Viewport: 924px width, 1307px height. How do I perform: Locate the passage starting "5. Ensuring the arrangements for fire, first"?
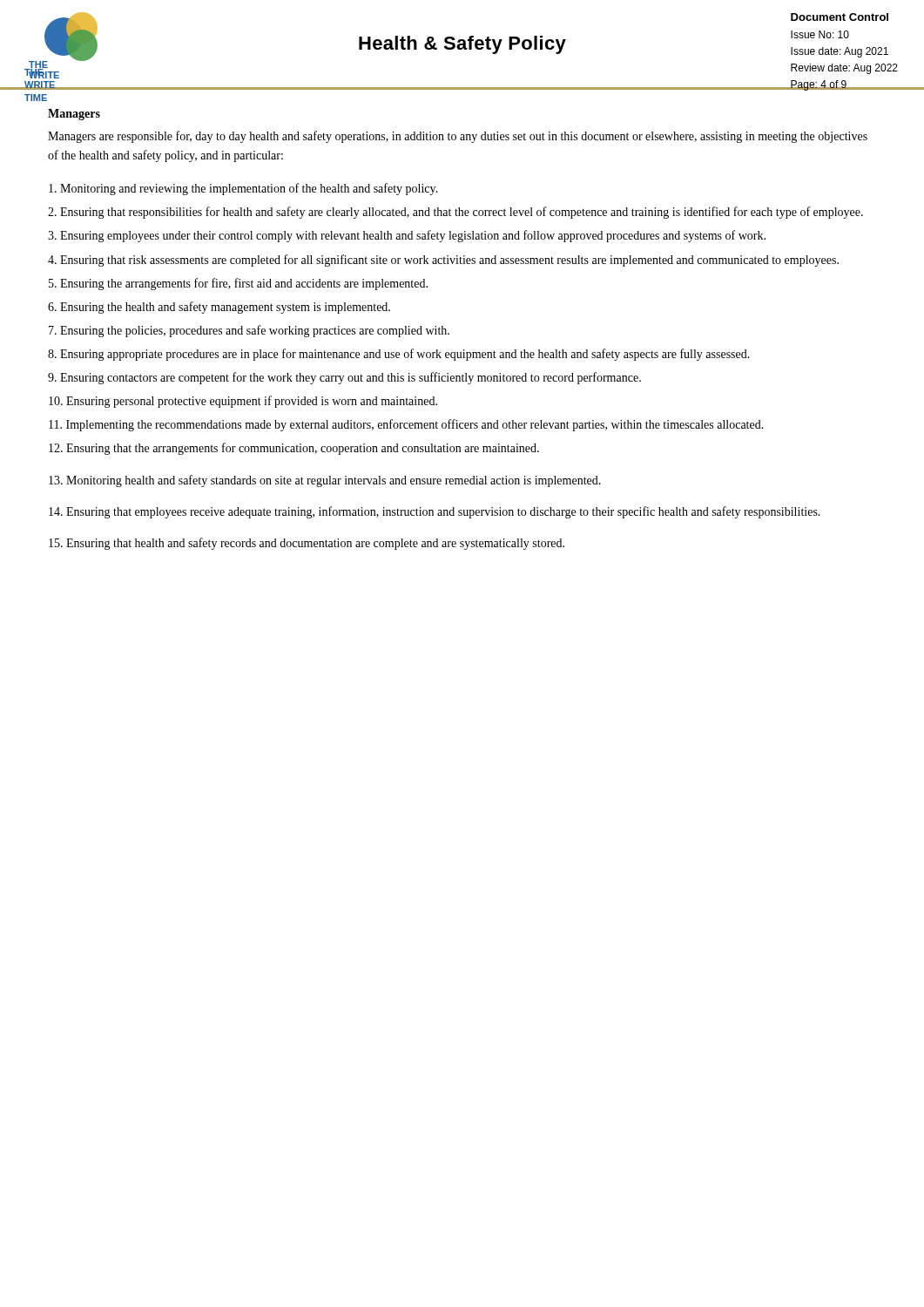[238, 283]
